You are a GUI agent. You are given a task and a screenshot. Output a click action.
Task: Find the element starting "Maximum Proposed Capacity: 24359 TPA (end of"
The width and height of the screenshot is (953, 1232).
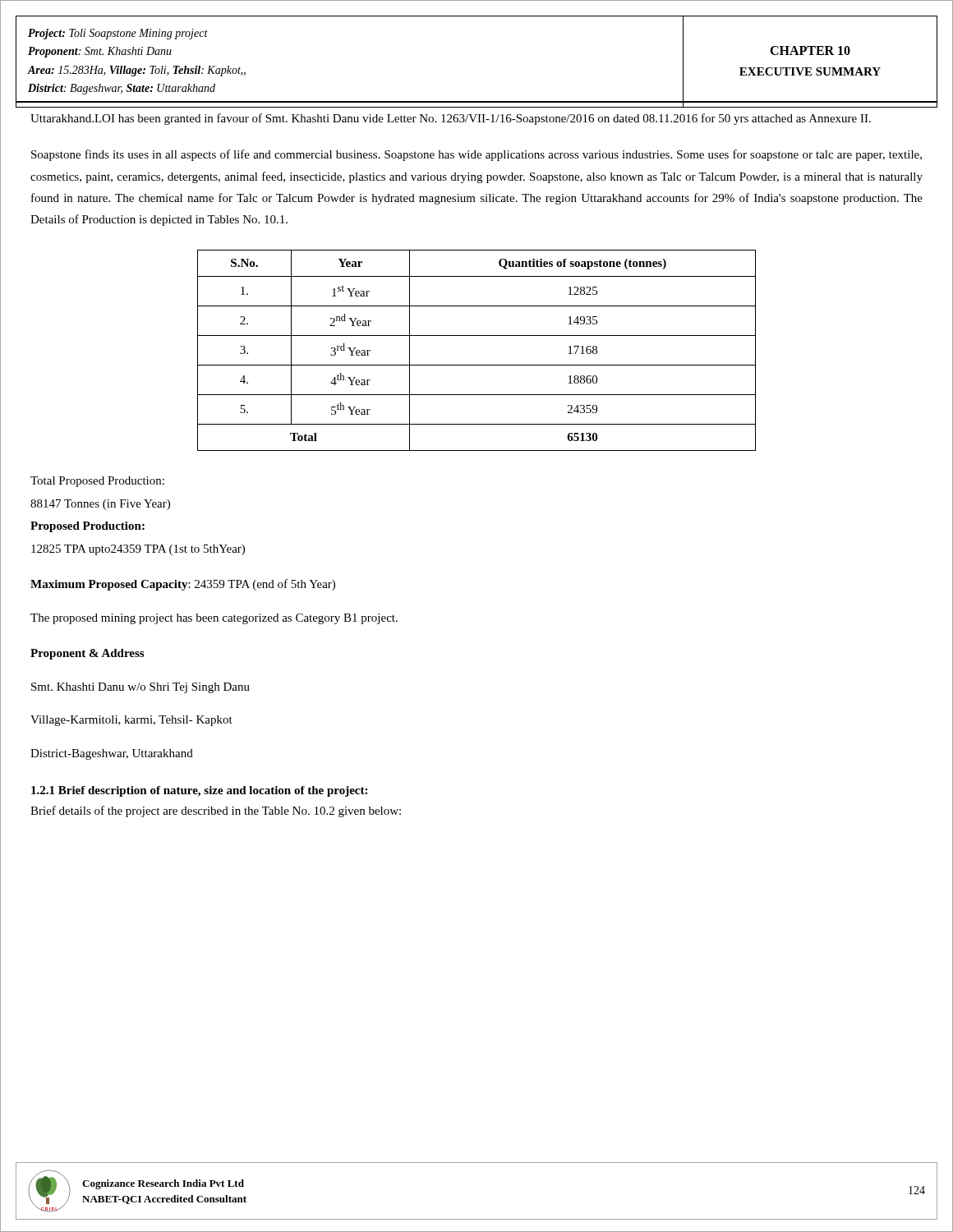183,585
